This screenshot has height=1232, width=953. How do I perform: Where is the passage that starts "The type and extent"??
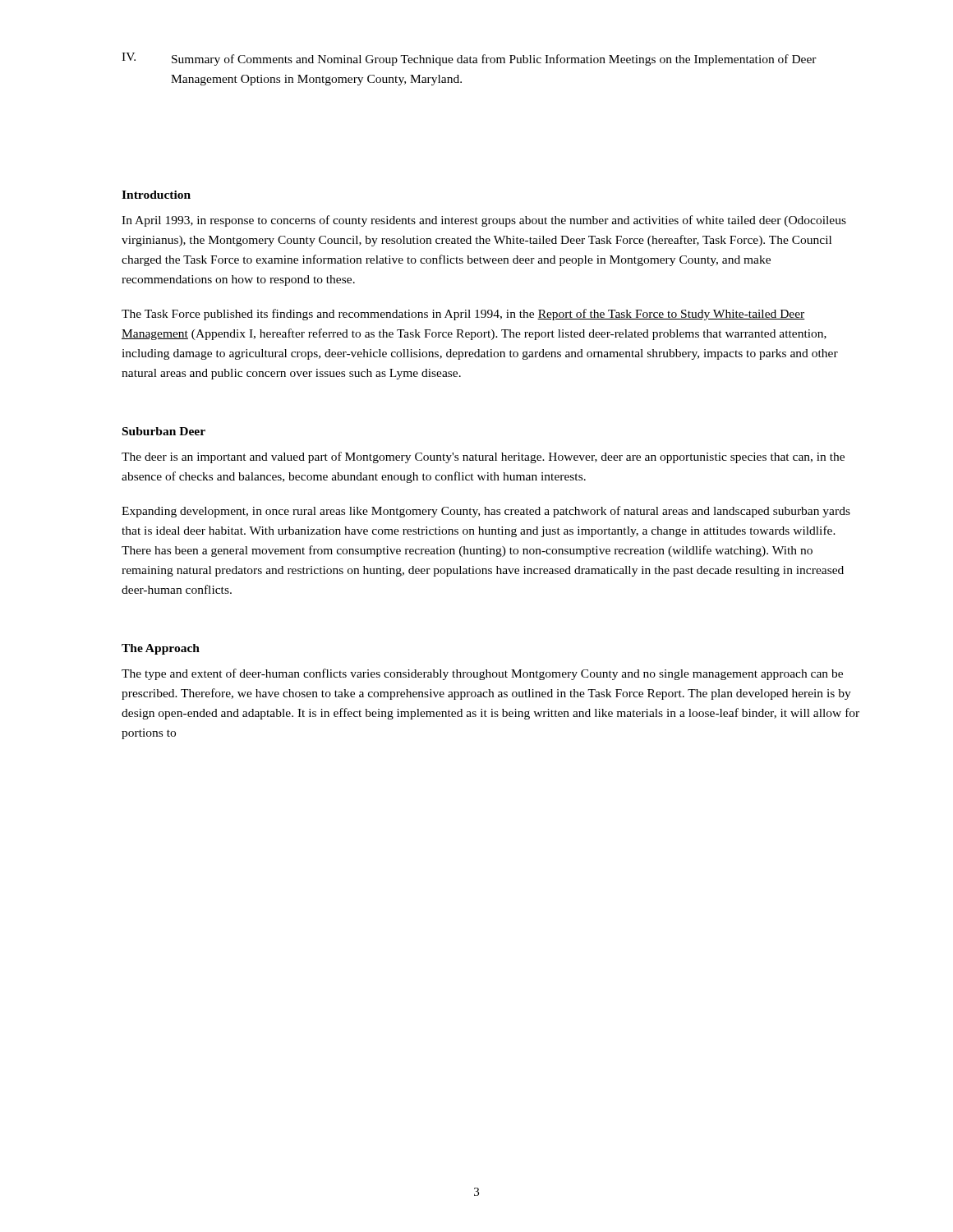click(x=491, y=703)
